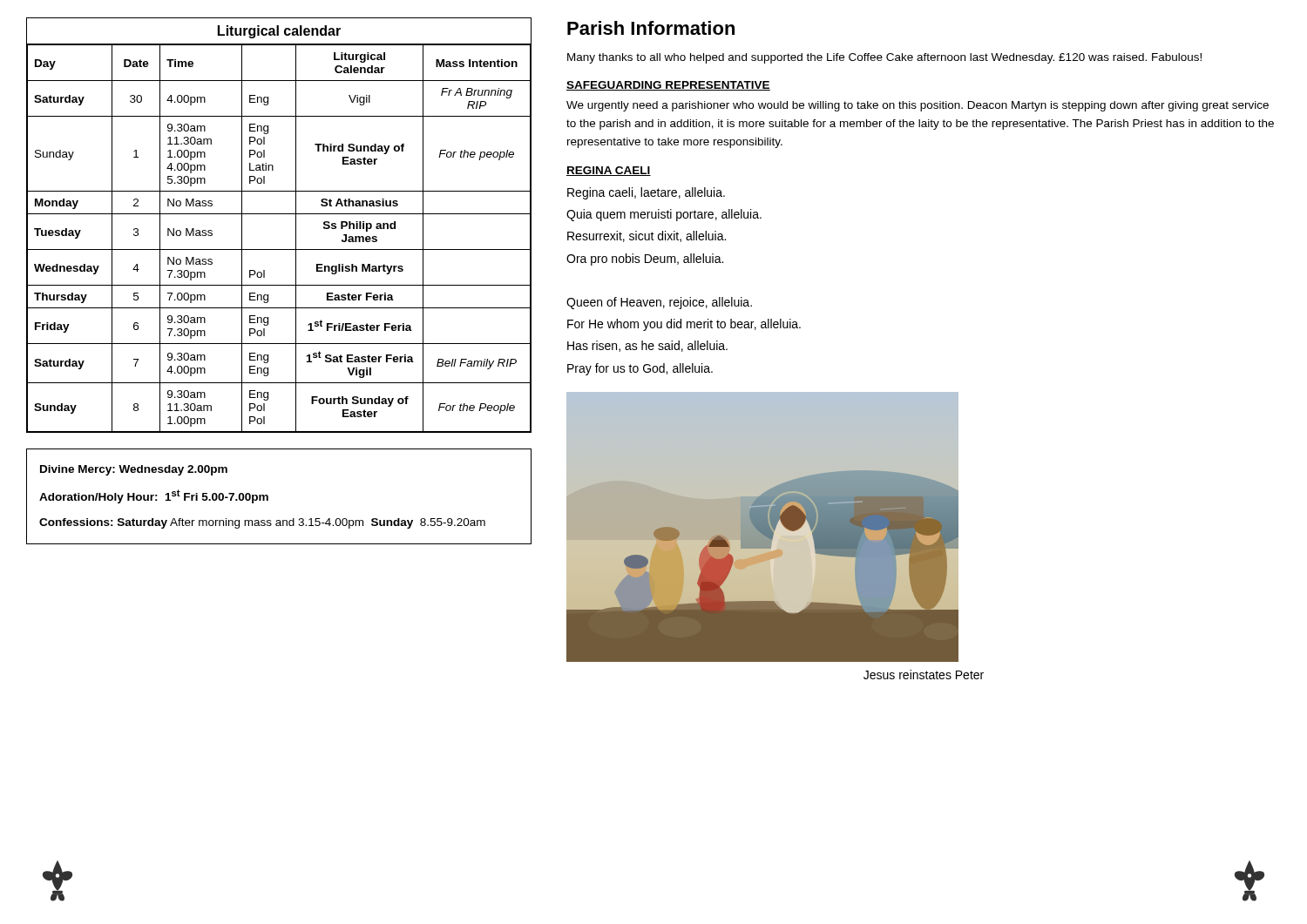This screenshot has width=1307, height=924.
Task: Point to the passage starting "We urgently need a parishioner who would be"
Action: [920, 123]
